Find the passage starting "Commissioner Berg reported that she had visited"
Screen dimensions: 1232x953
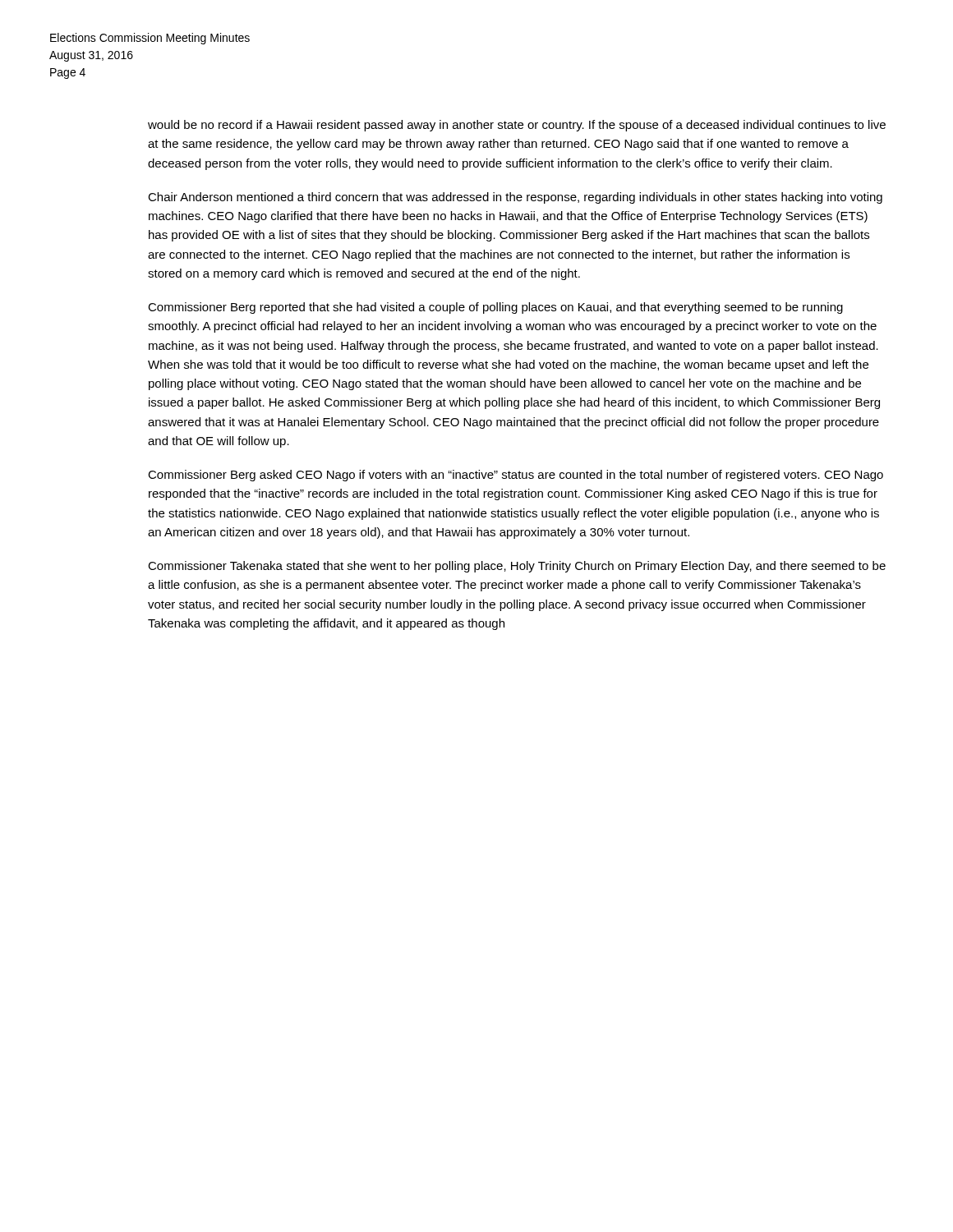(x=514, y=374)
